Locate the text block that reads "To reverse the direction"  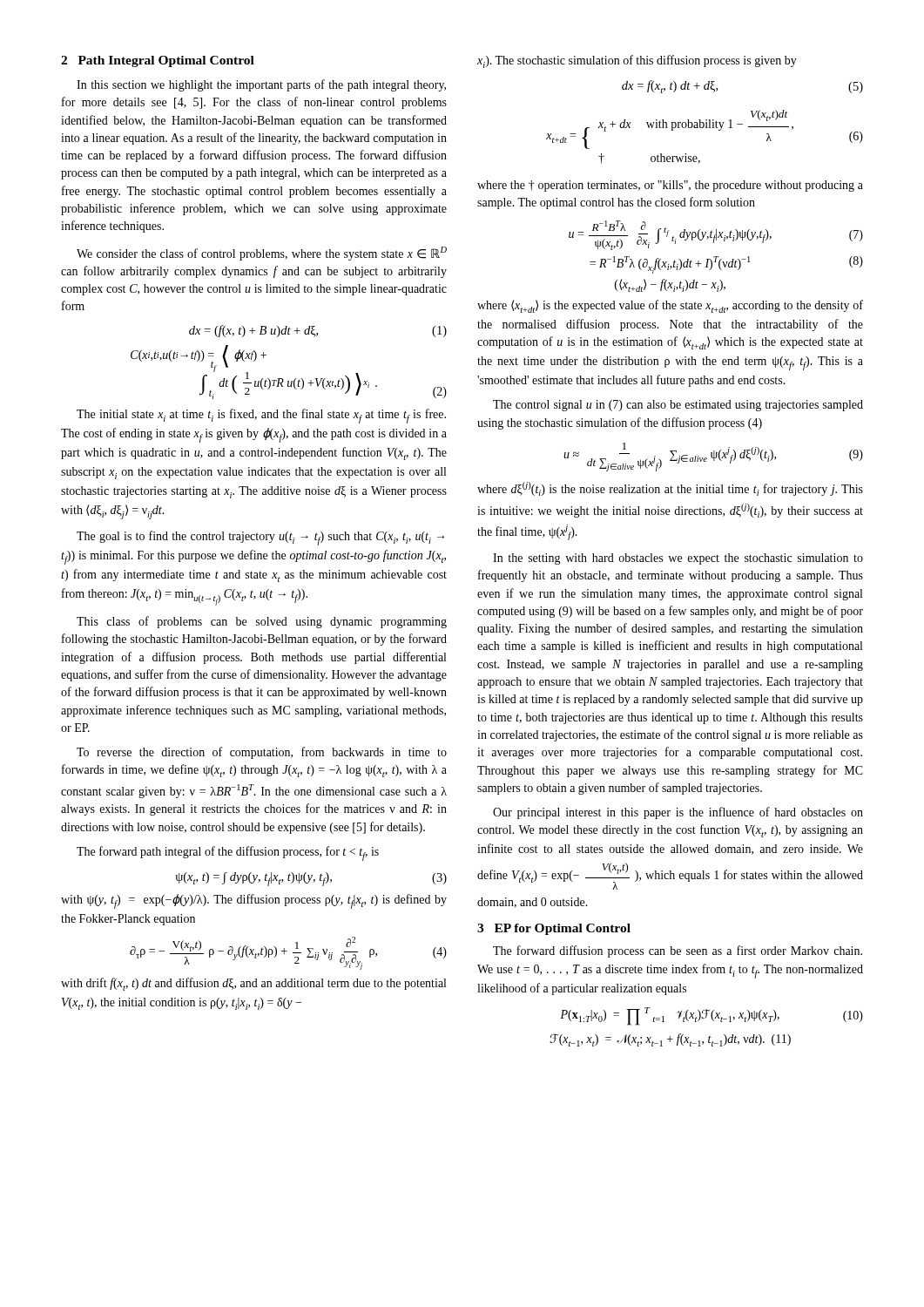click(x=254, y=790)
